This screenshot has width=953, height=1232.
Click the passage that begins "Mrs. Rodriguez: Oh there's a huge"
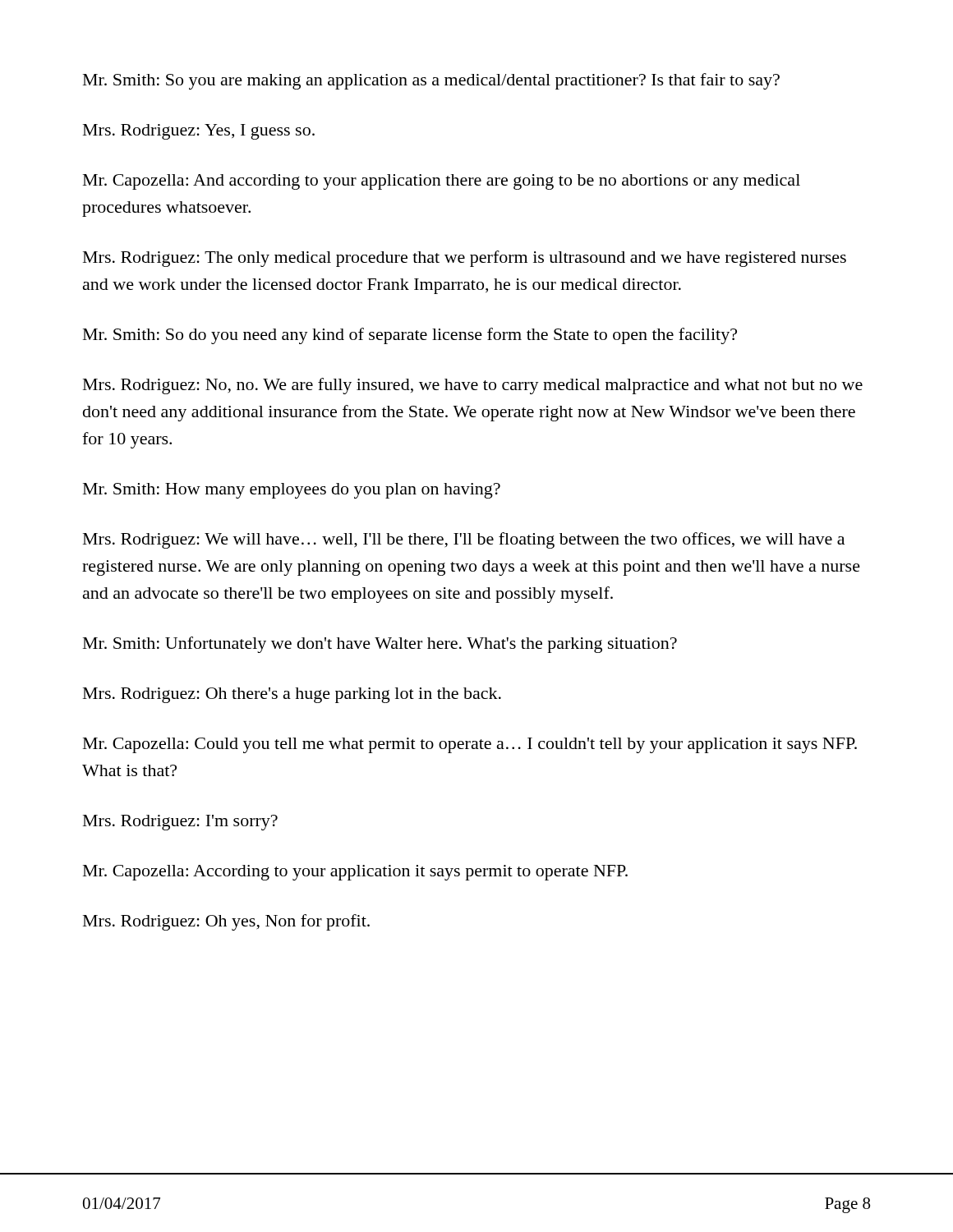coord(292,693)
